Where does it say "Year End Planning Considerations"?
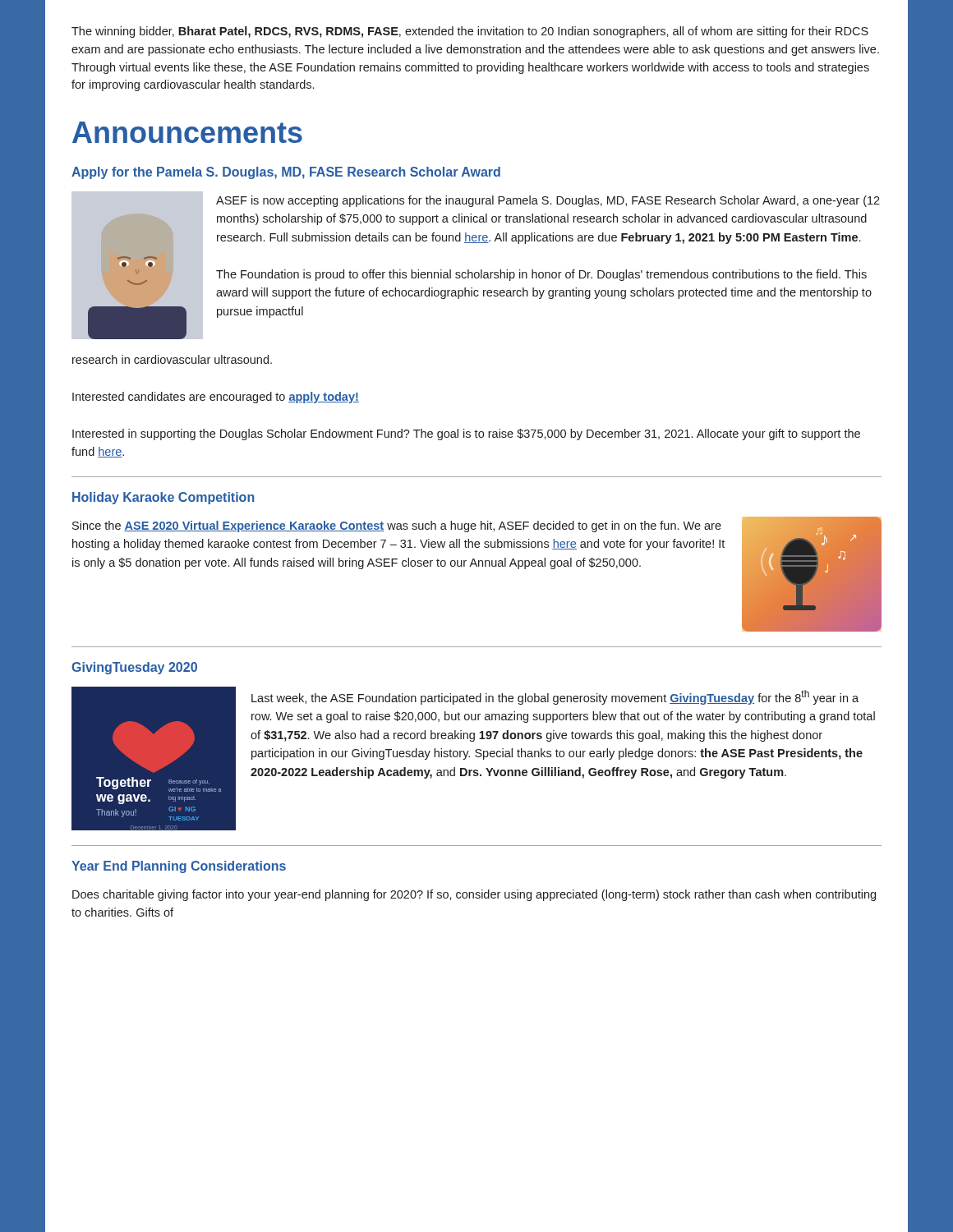 [x=179, y=866]
